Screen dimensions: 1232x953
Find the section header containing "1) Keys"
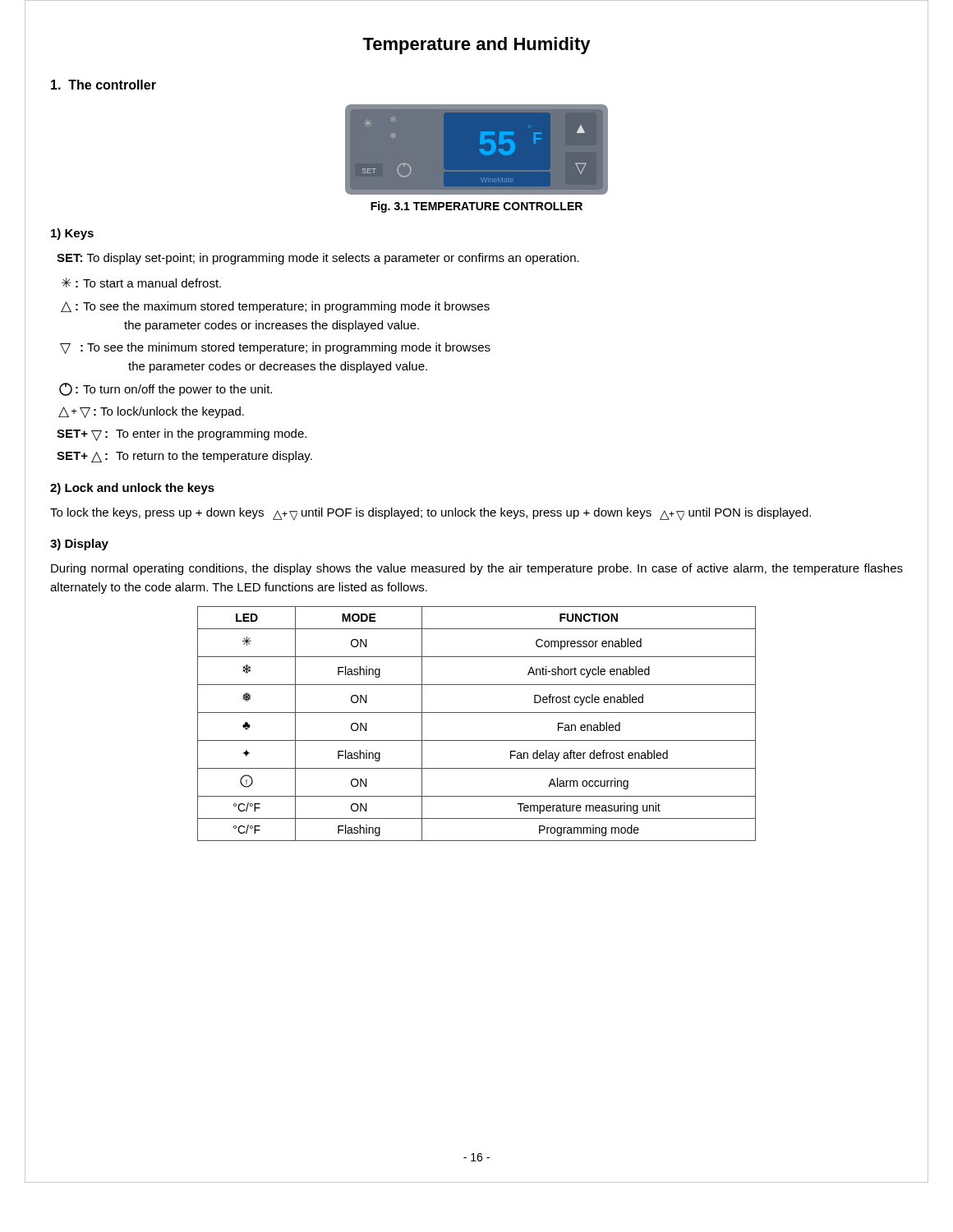point(72,233)
